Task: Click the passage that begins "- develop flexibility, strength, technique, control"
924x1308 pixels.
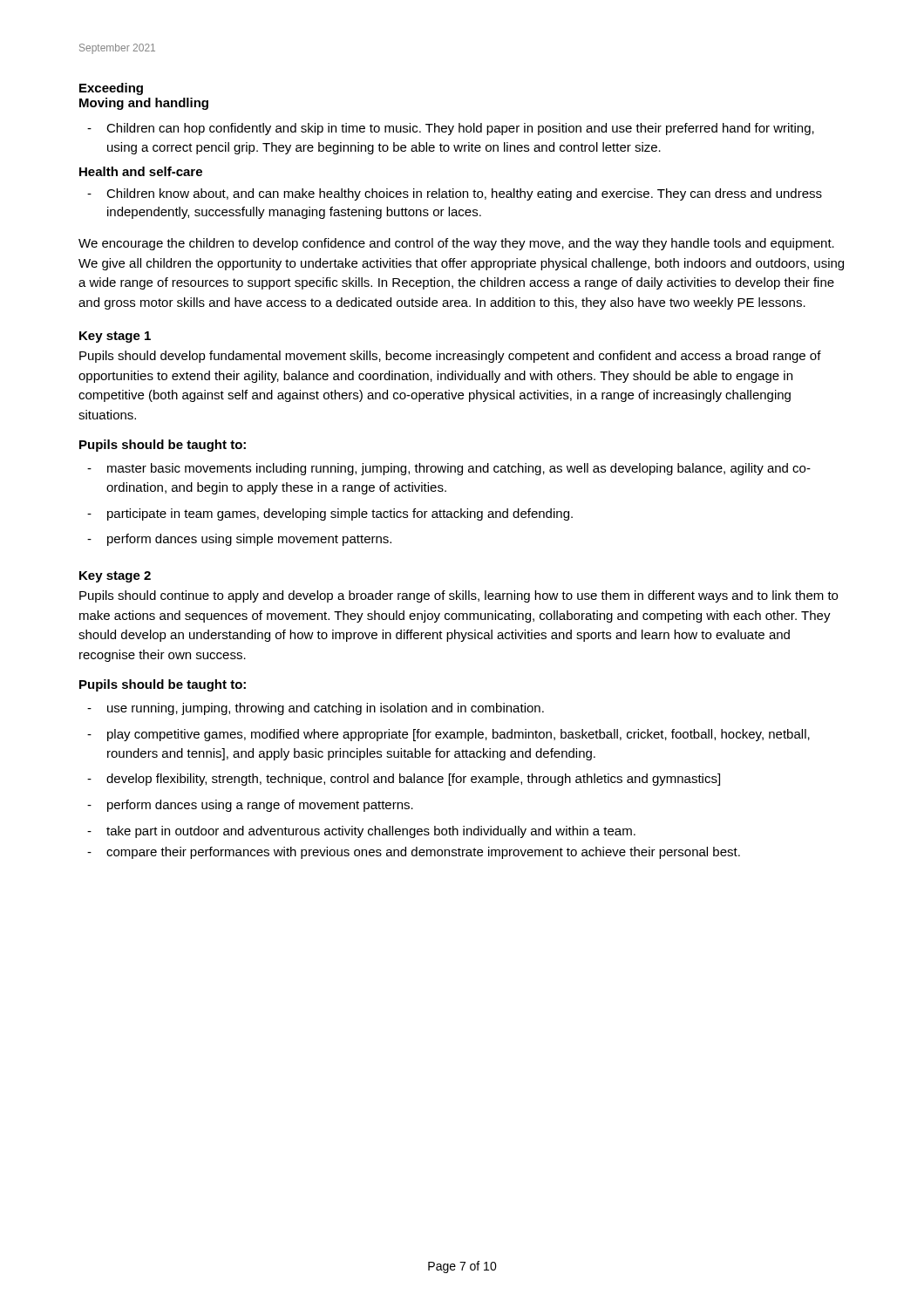Action: pos(466,779)
